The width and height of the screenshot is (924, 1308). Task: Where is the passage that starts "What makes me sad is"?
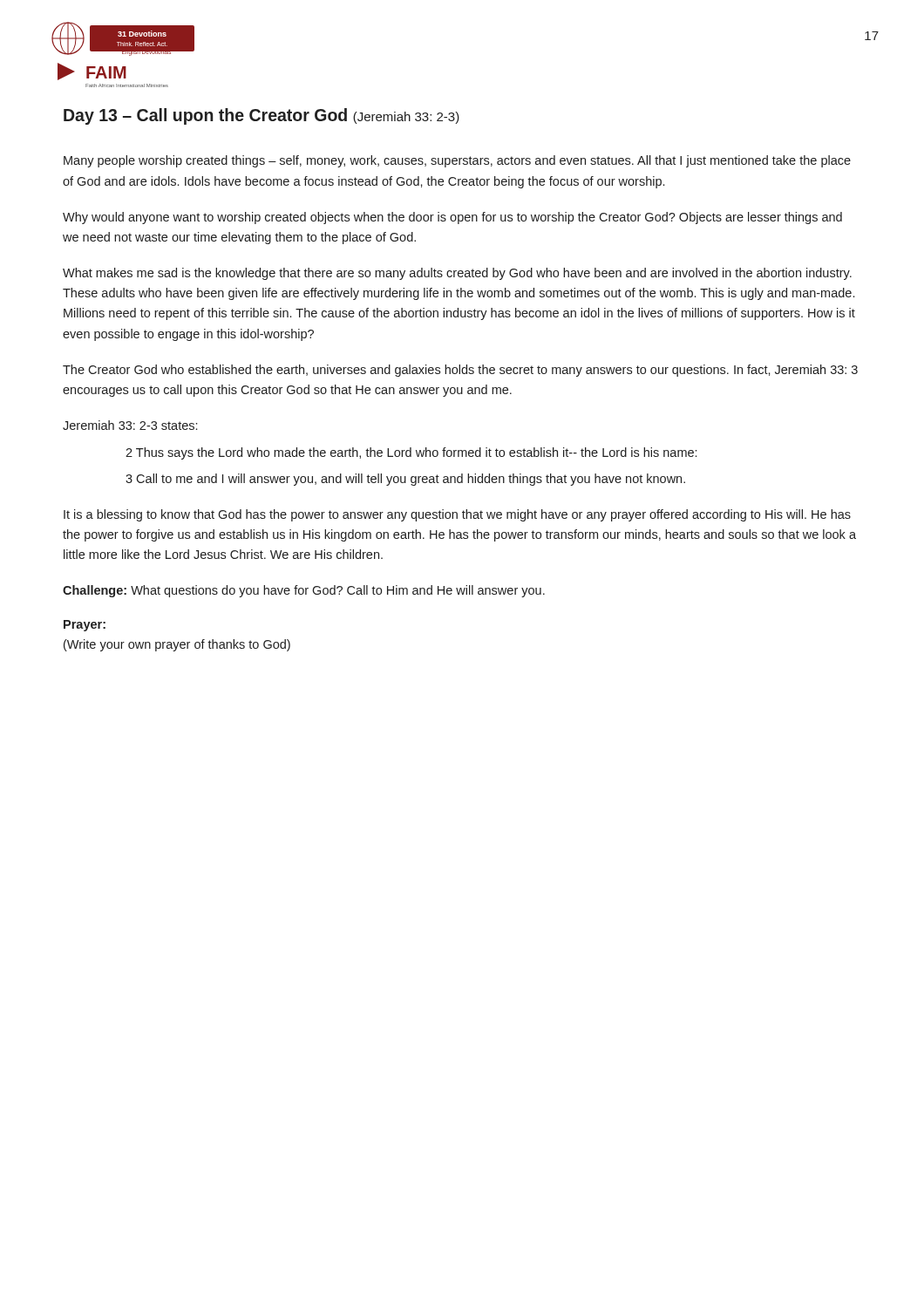[x=459, y=303]
